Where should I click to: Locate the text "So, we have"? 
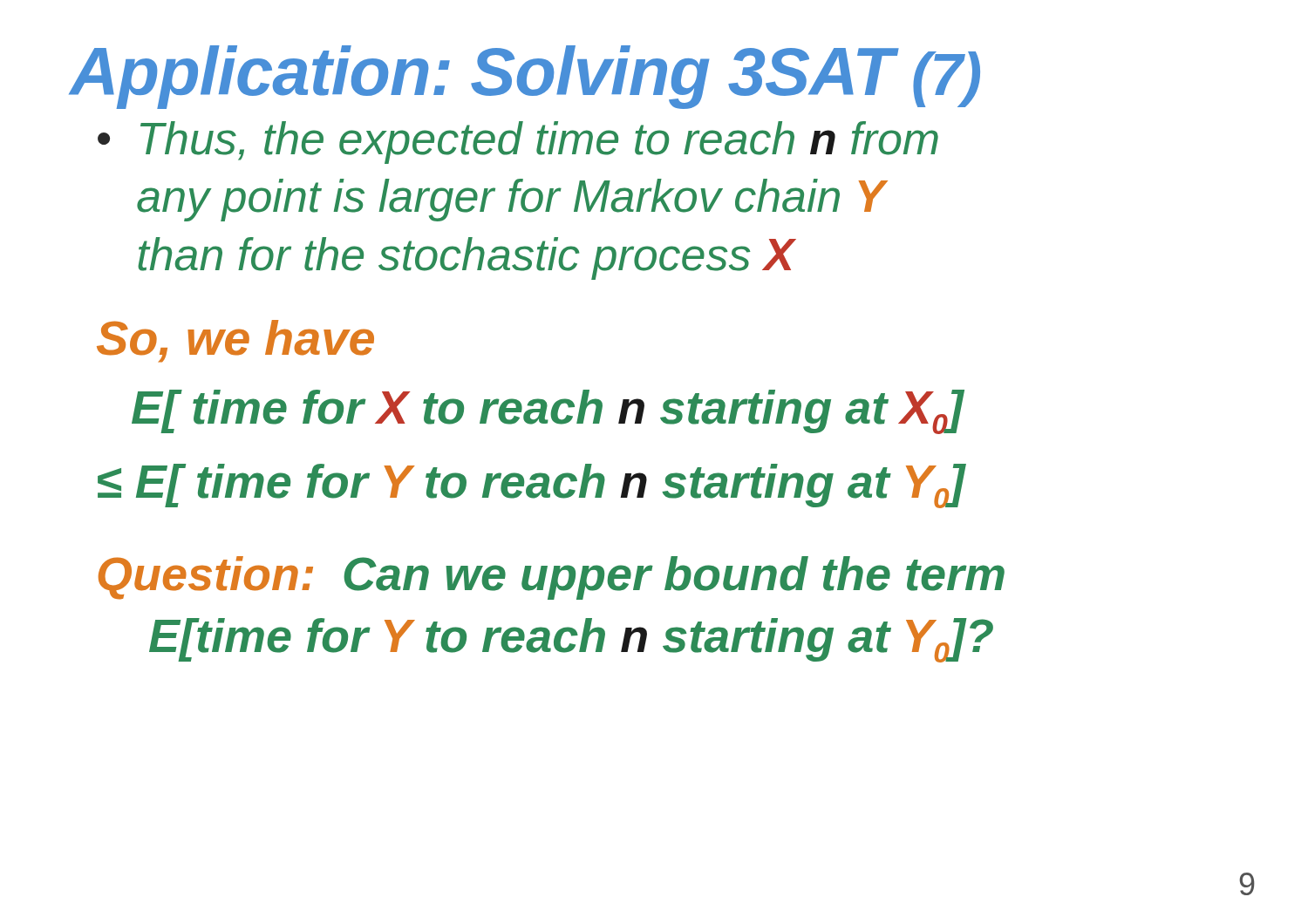[236, 338]
